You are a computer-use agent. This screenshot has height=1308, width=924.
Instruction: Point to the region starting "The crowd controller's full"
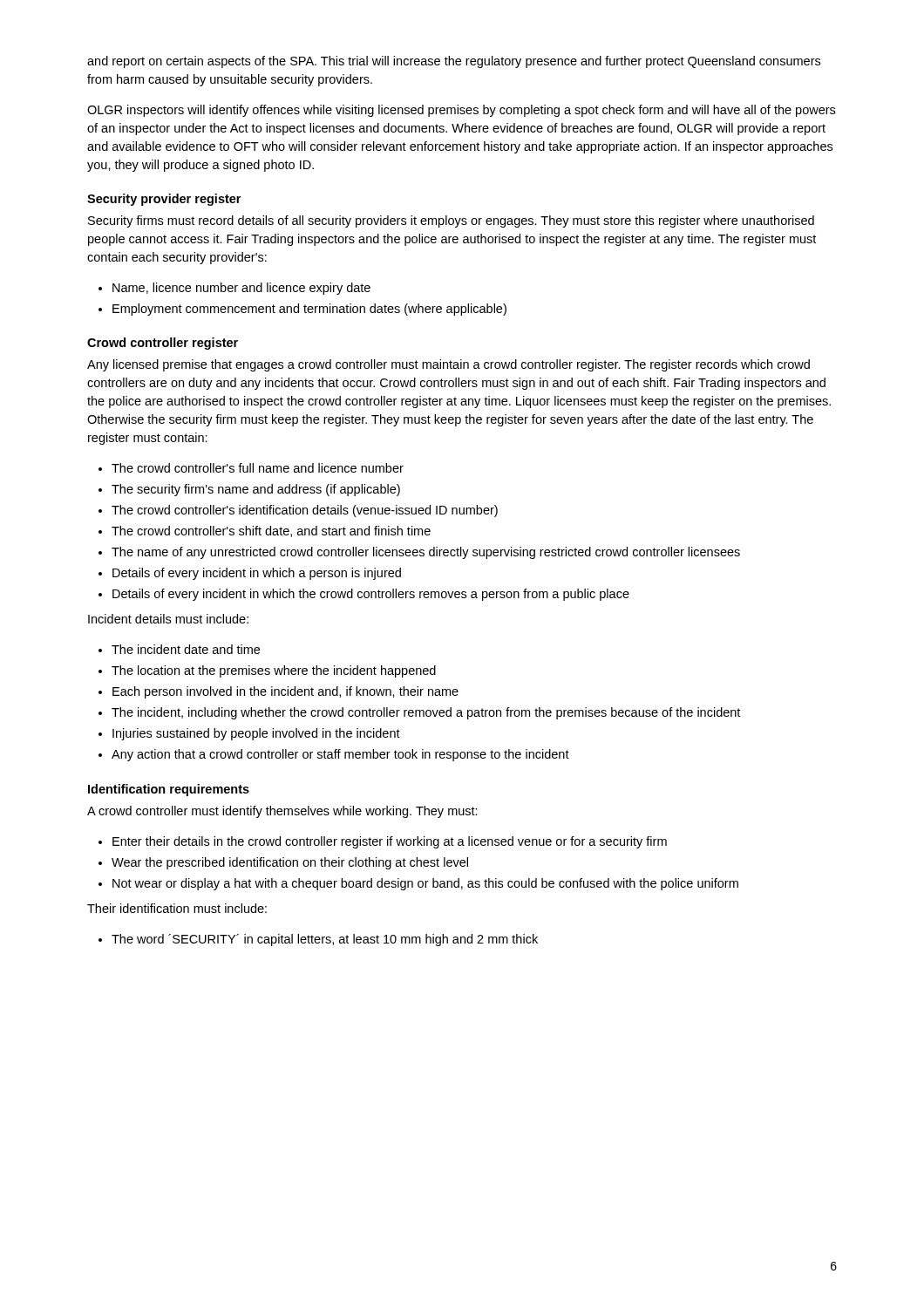pos(258,469)
